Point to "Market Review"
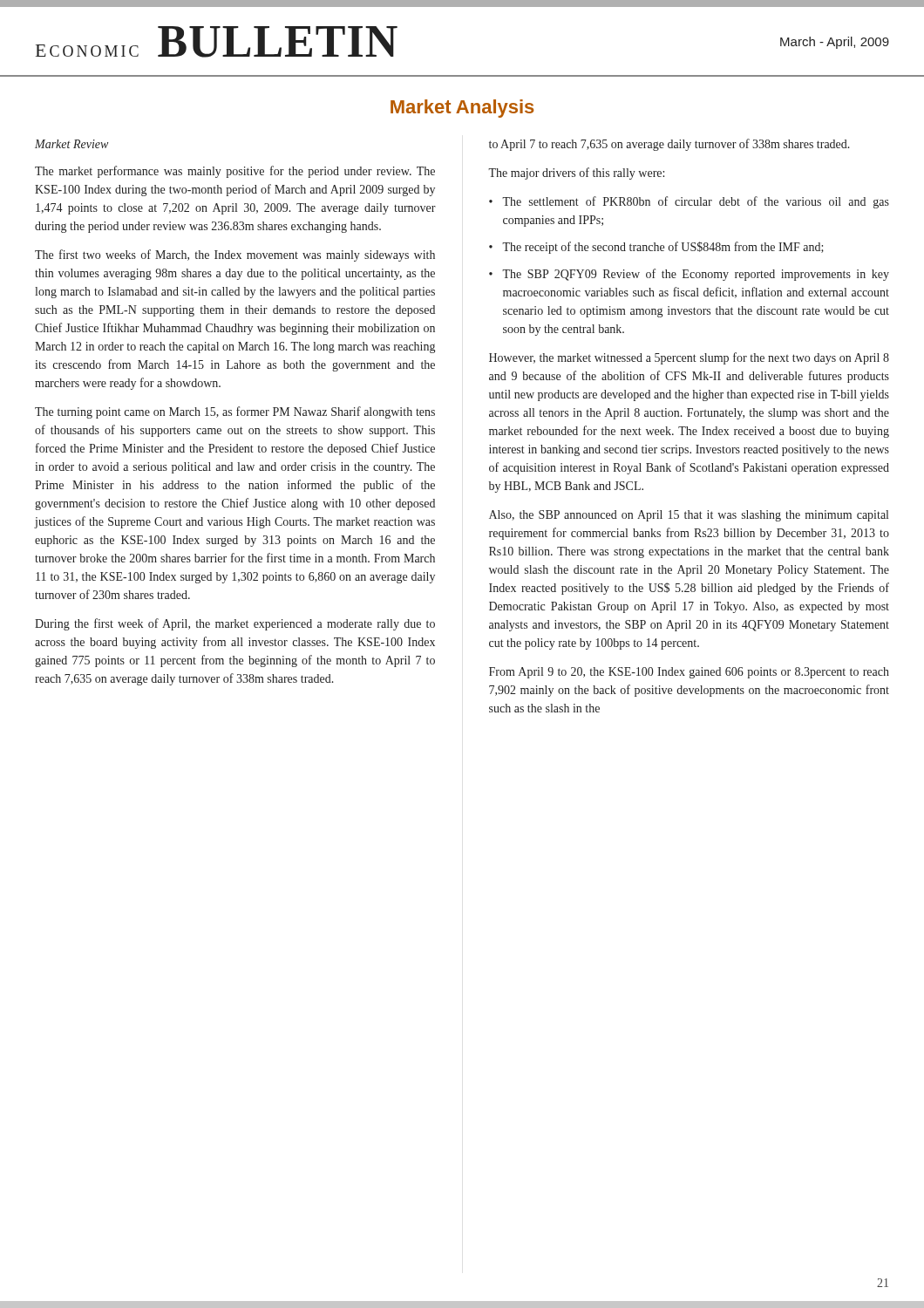Viewport: 924px width, 1308px height. pos(71,144)
